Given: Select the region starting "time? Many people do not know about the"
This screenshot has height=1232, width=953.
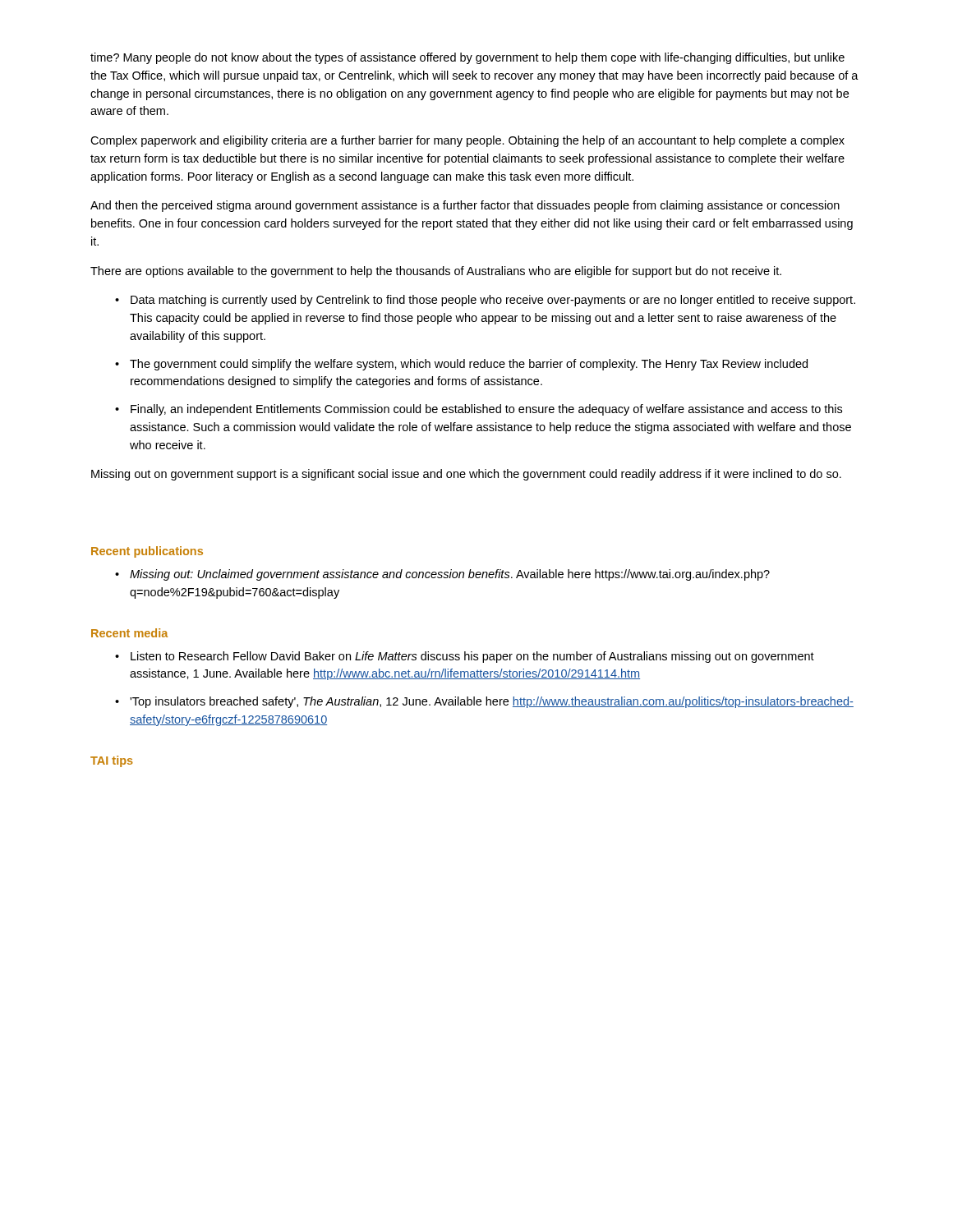Looking at the screenshot, I should click(474, 84).
